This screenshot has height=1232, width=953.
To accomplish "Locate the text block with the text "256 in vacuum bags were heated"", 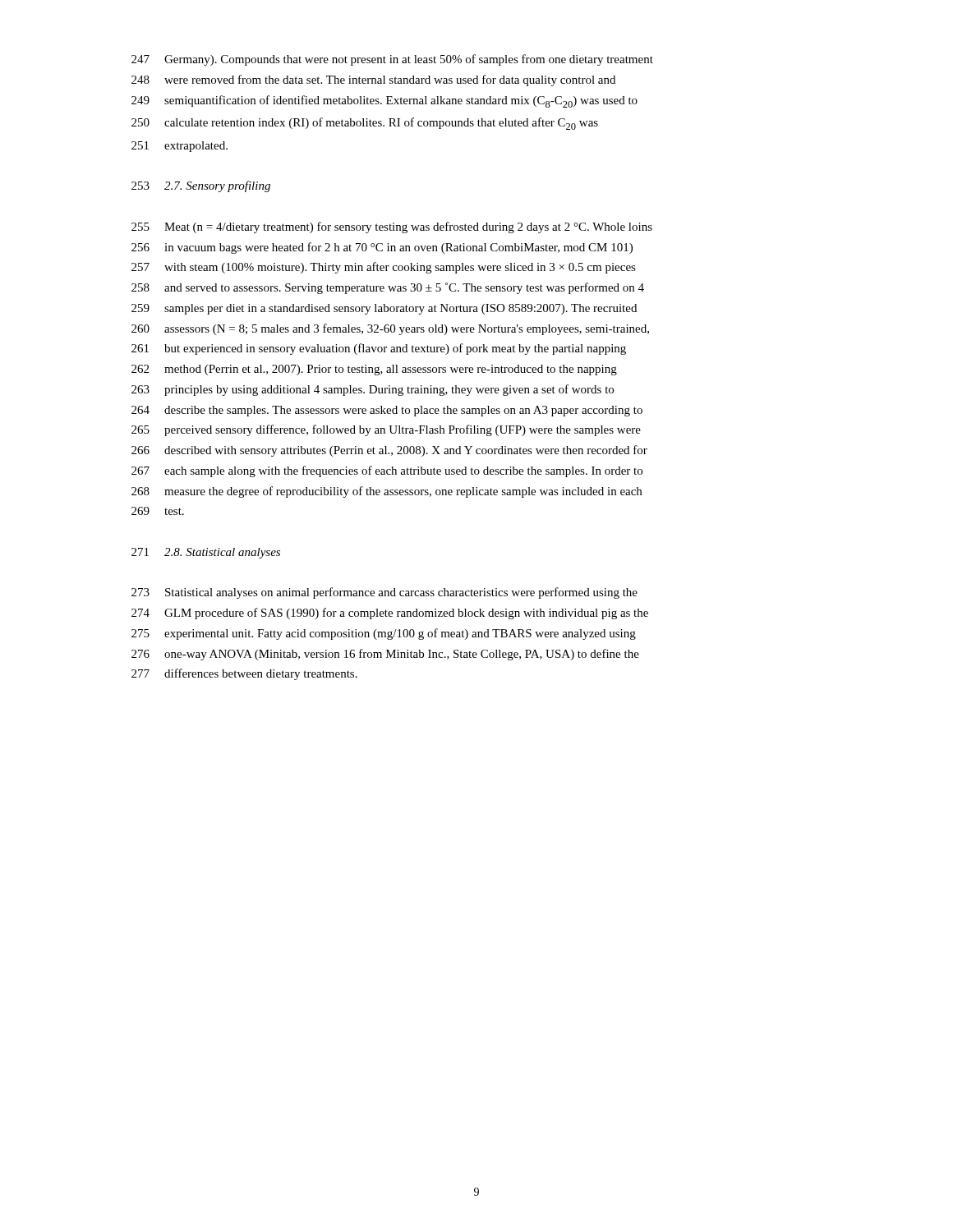I will coord(489,247).
